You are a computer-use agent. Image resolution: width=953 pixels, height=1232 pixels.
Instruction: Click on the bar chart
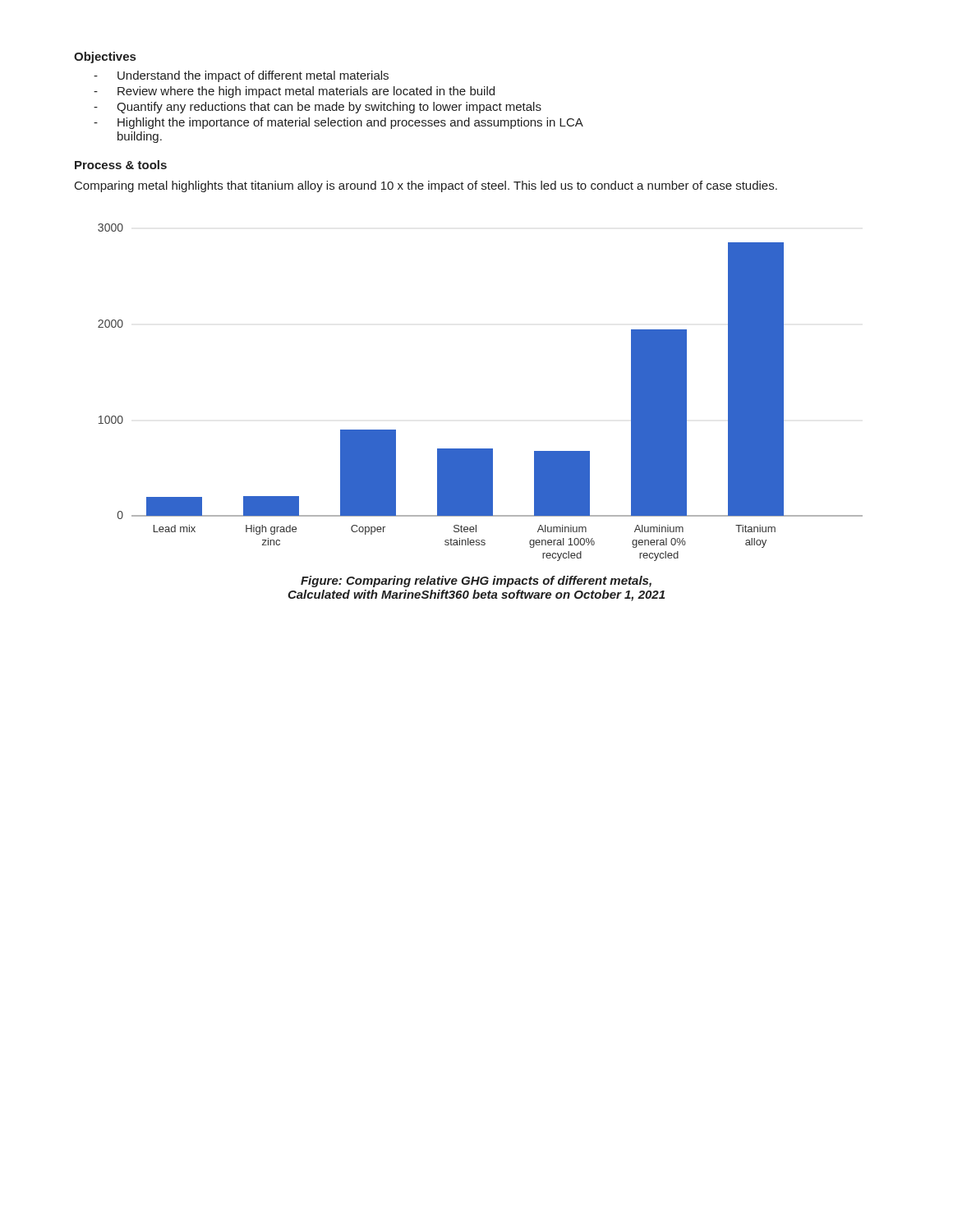(476, 392)
